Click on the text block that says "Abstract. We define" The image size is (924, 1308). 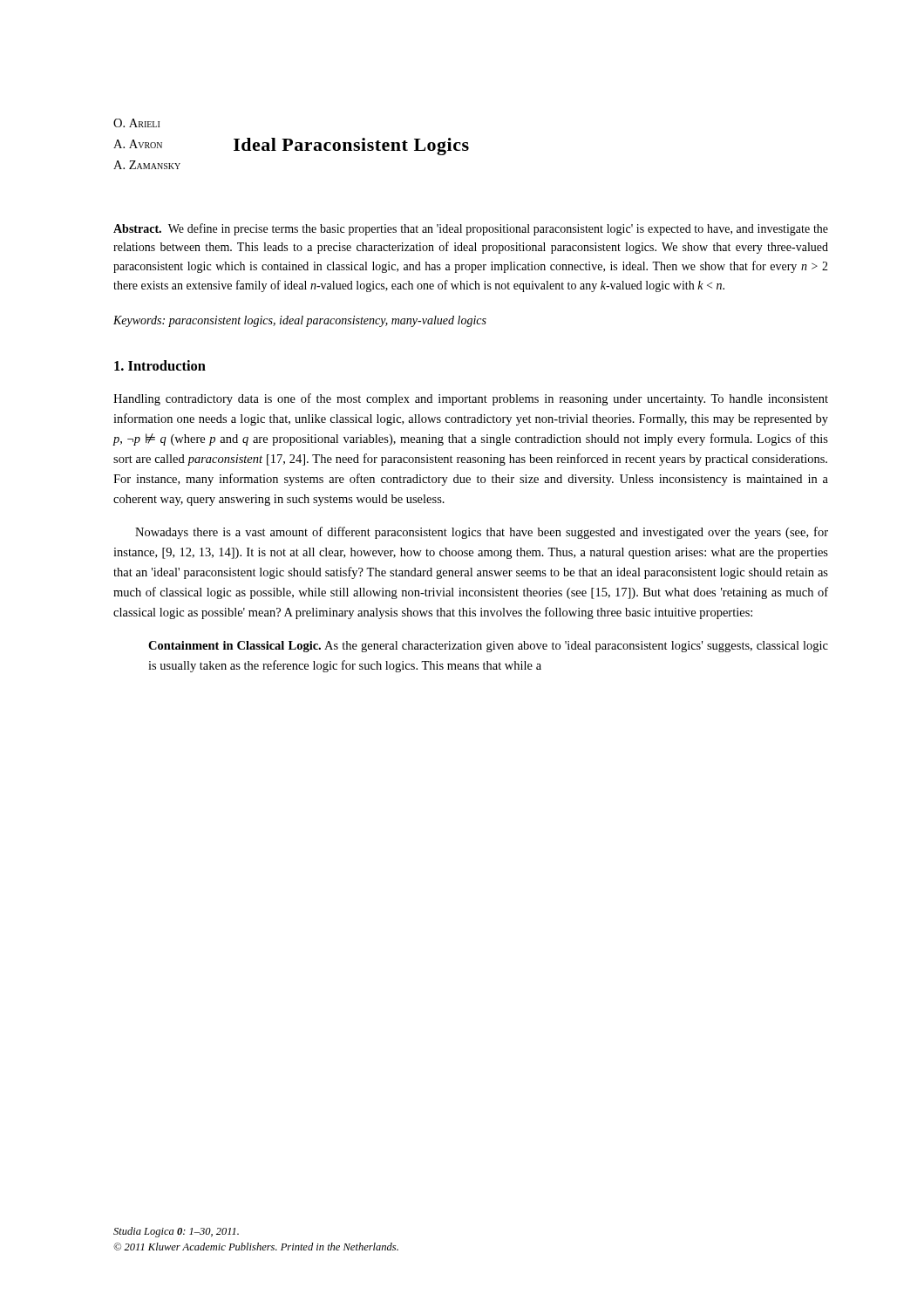[471, 257]
